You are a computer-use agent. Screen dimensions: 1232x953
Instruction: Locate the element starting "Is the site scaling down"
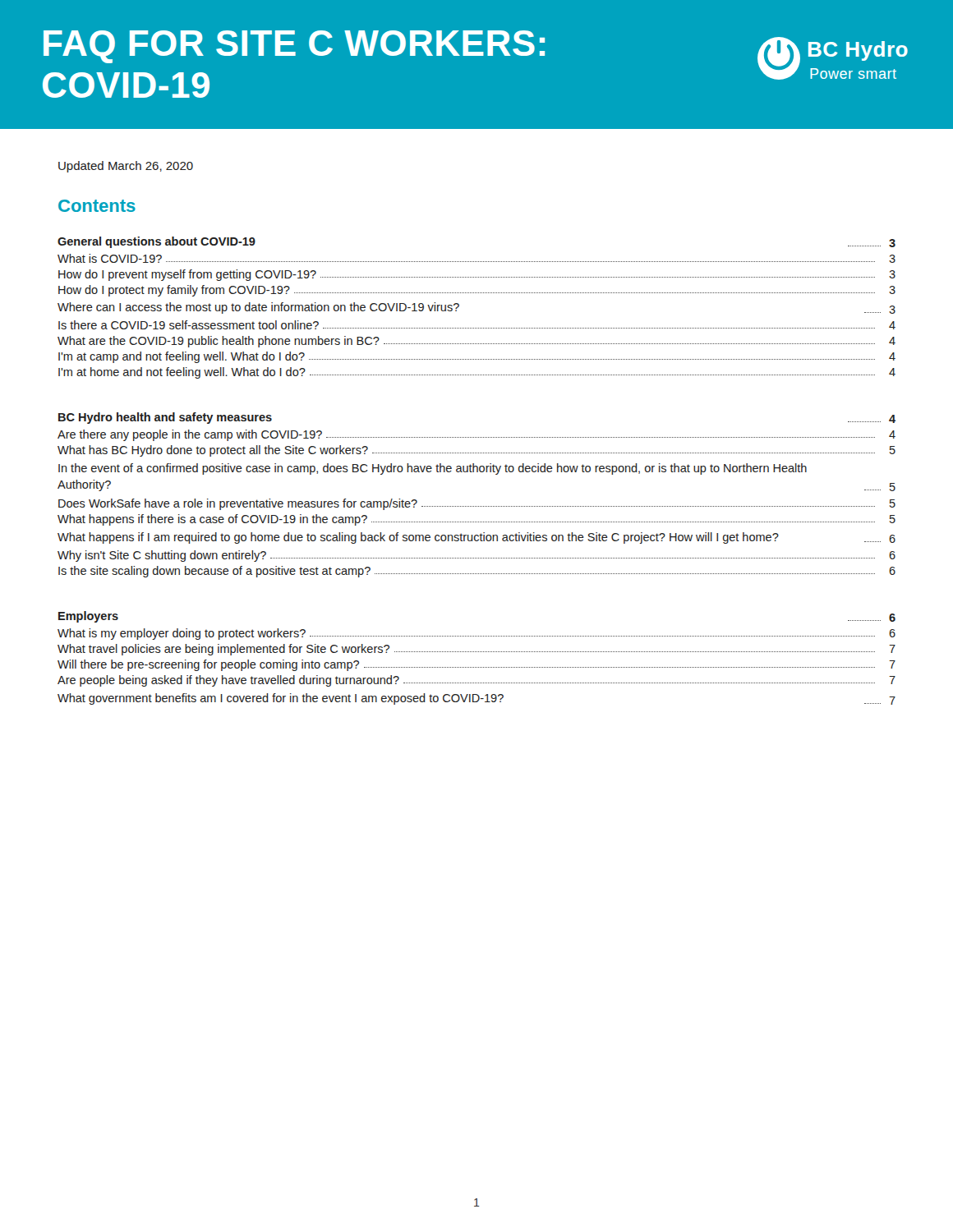tap(476, 571)
